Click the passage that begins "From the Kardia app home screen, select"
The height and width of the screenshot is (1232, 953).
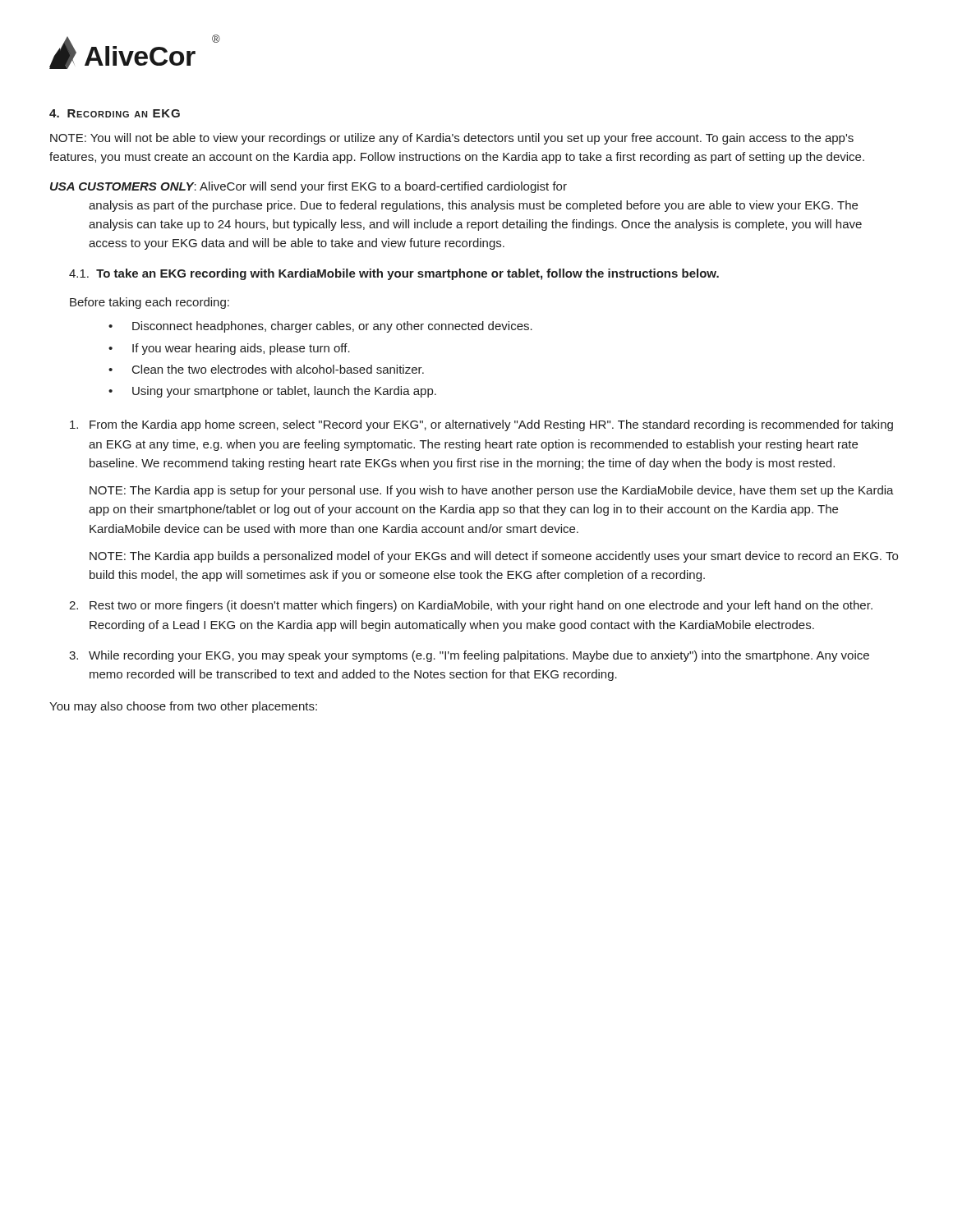click(x=486, y=500)
